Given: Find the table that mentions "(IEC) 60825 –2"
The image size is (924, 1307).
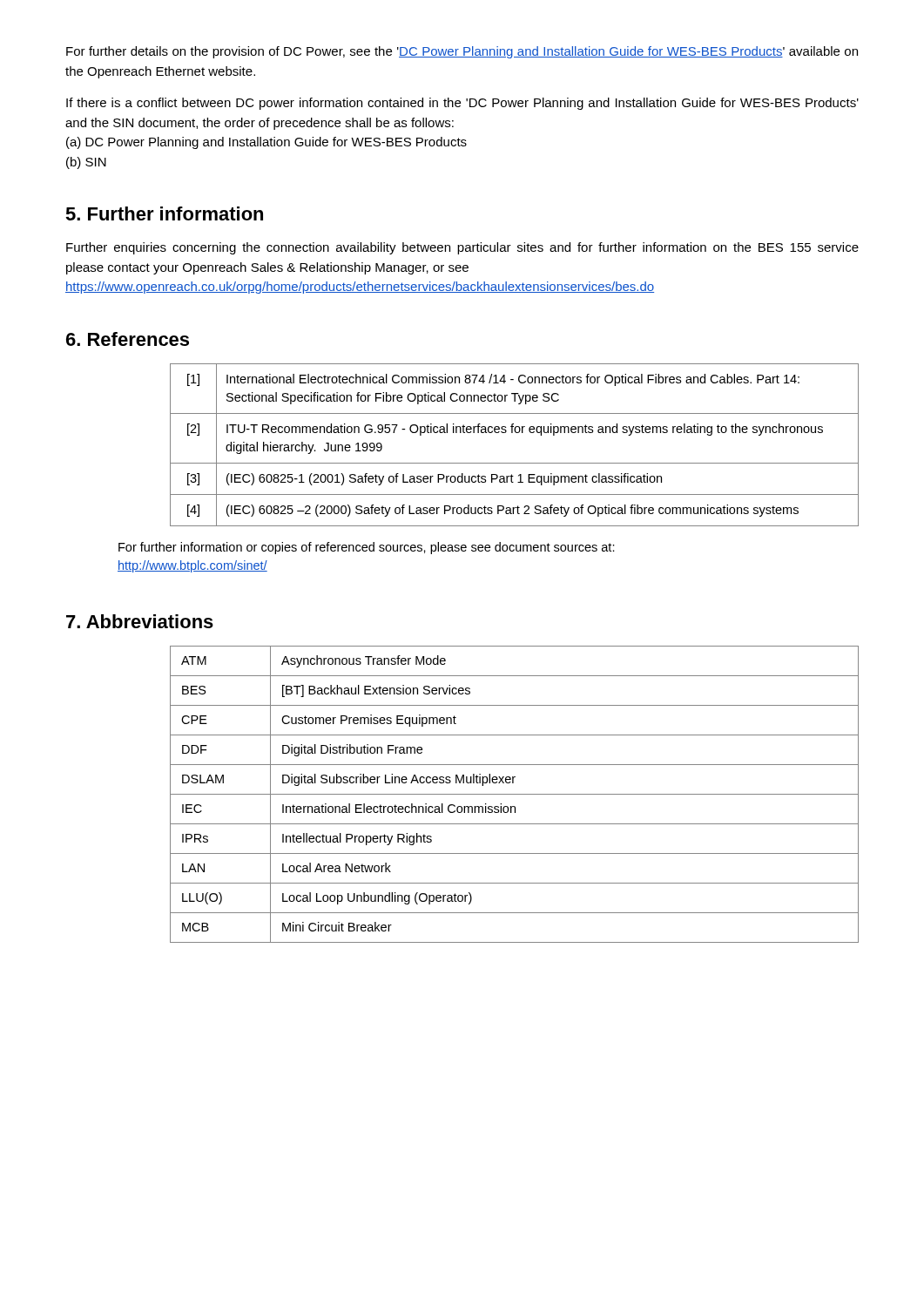Looking at the screenshot, I should click(488, 444).
